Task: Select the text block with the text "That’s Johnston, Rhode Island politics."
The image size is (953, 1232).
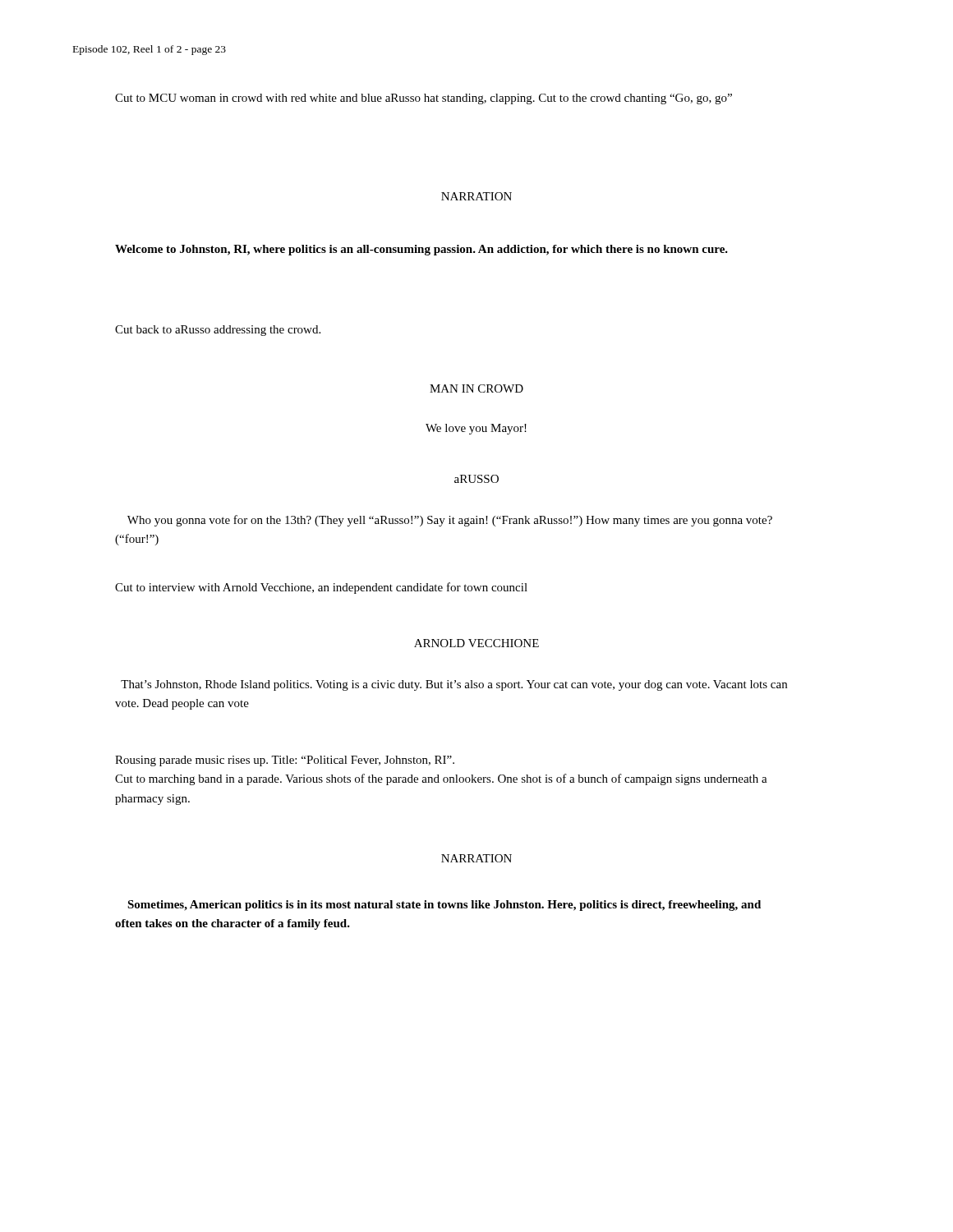Action: click(451, 694)
